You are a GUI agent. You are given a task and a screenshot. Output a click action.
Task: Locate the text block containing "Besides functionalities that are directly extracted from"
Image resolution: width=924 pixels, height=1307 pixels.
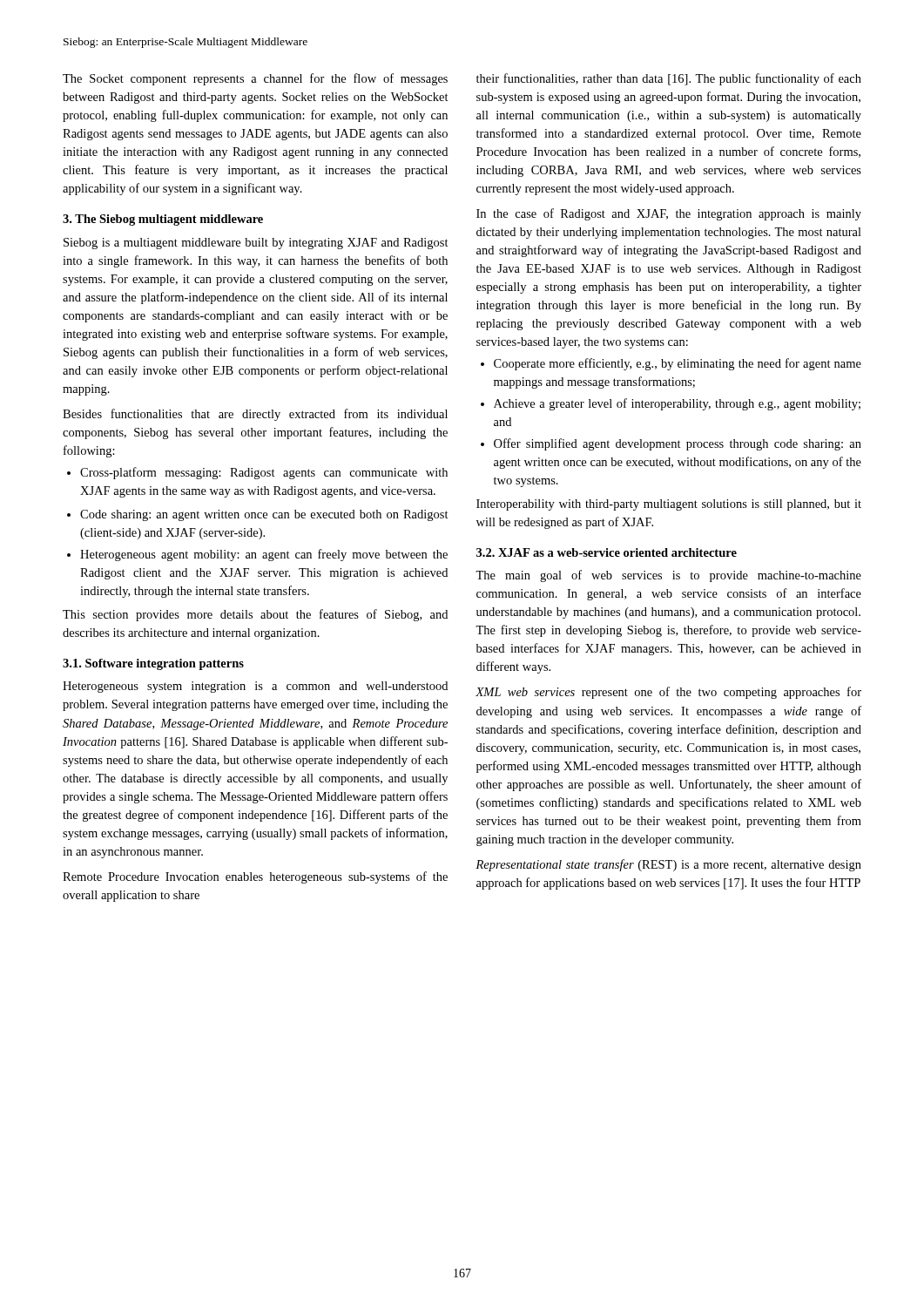(x=255, y=433)
